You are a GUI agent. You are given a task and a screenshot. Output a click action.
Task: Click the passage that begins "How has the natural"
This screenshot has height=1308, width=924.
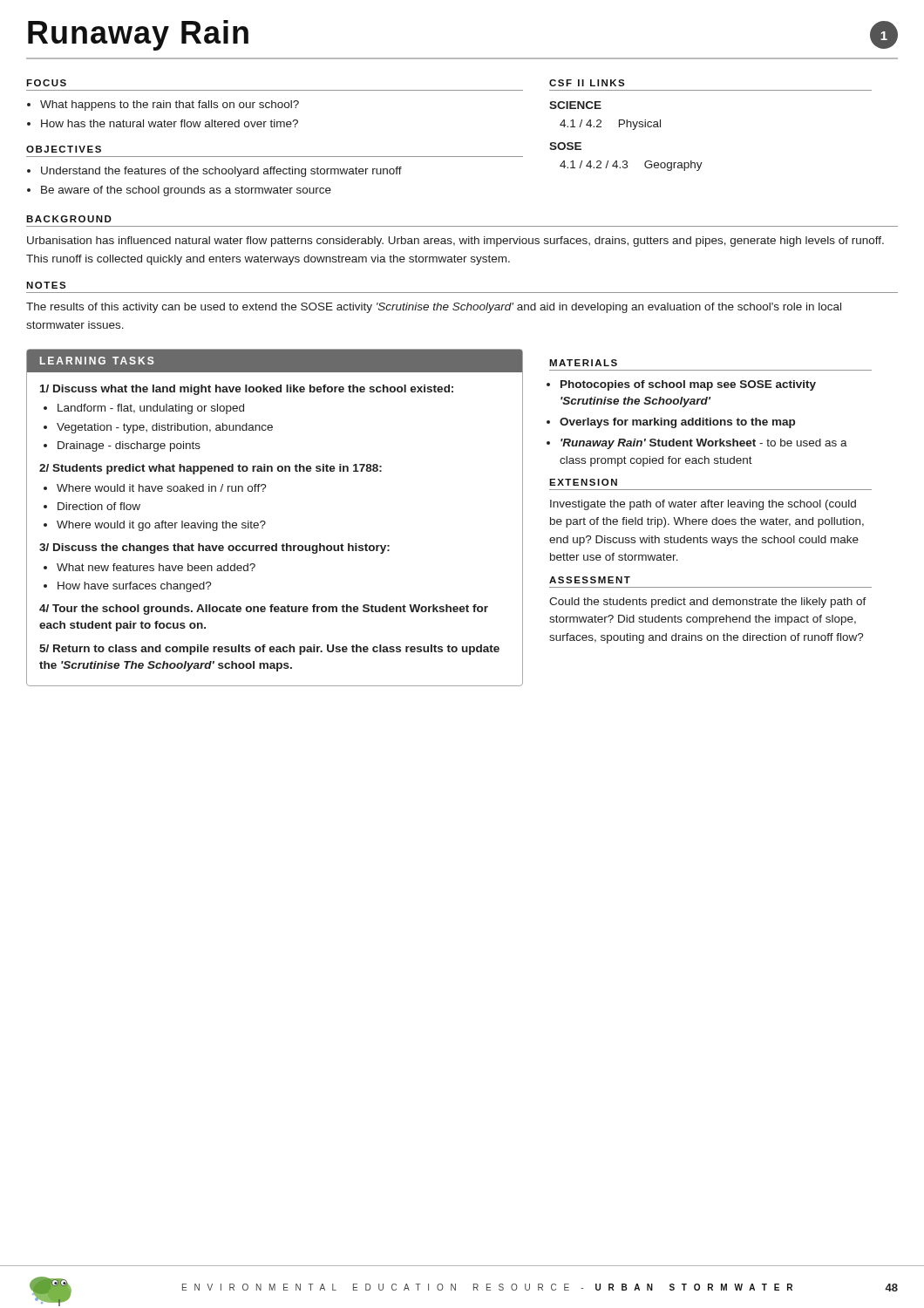coord(169,123)
